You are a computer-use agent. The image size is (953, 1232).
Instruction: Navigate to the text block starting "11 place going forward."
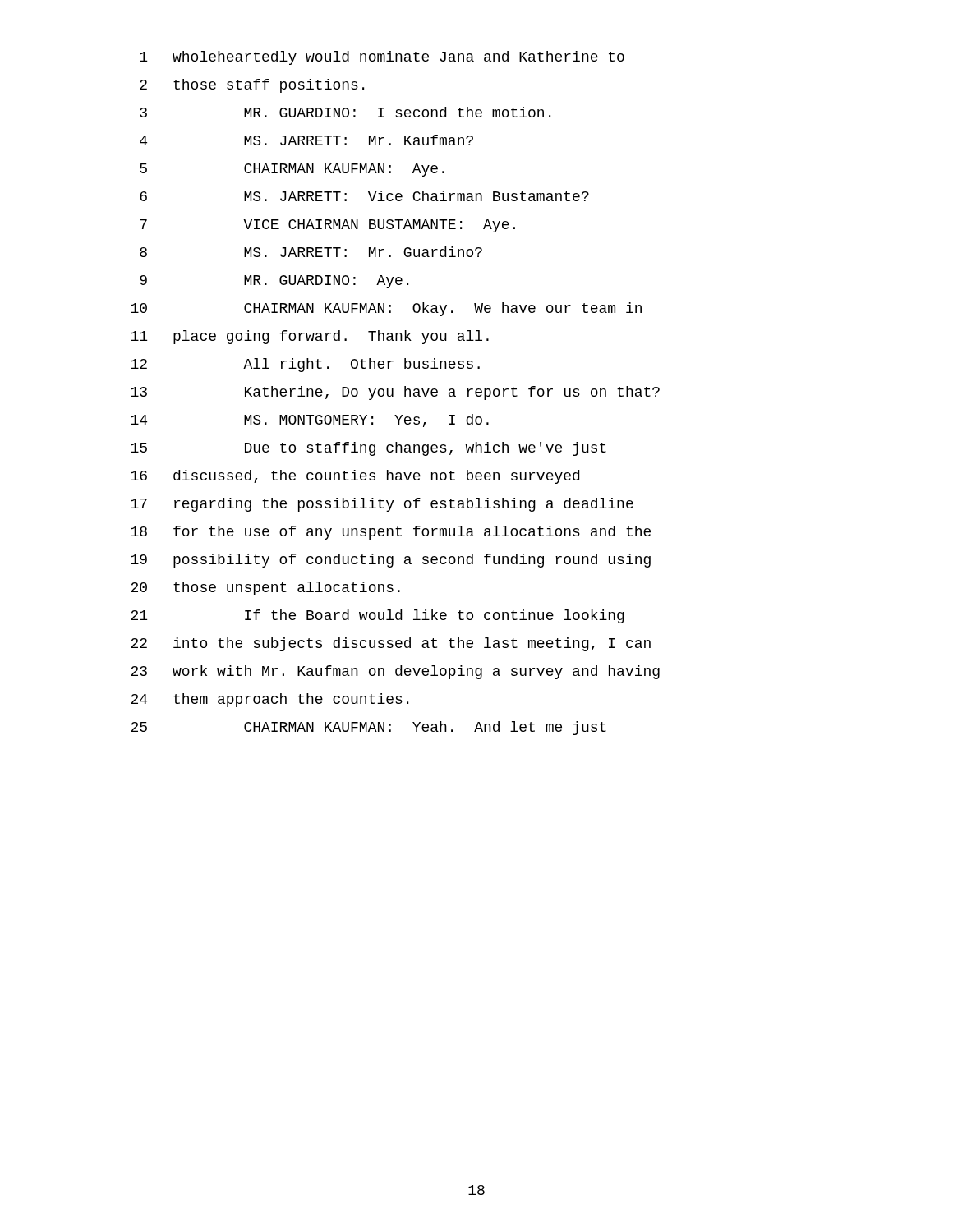click(493, 337)
